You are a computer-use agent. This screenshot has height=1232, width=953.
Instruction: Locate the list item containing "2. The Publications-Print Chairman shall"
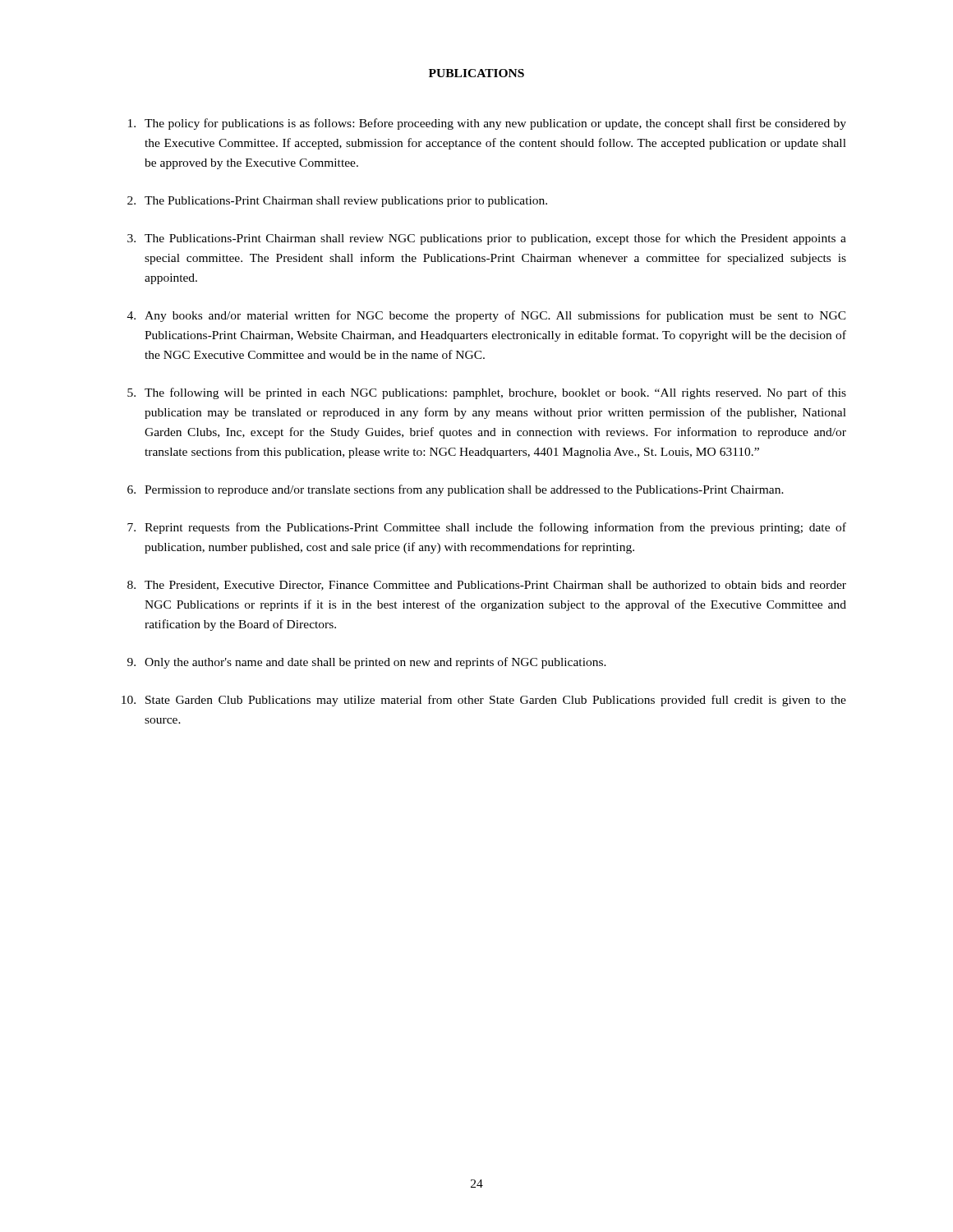[x=476, y=200]
